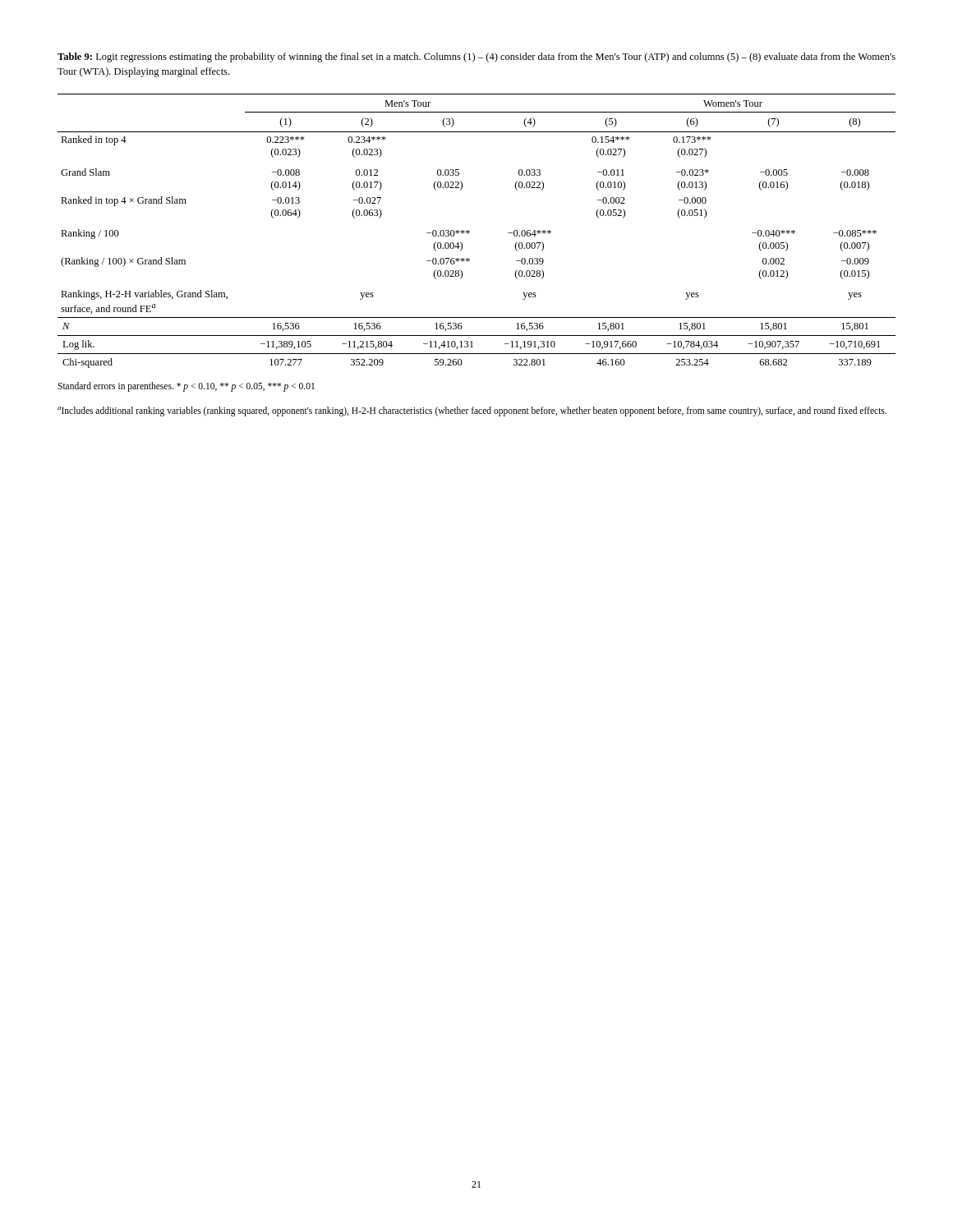Locate a caption
The image size is (953, 1232).
476,64
